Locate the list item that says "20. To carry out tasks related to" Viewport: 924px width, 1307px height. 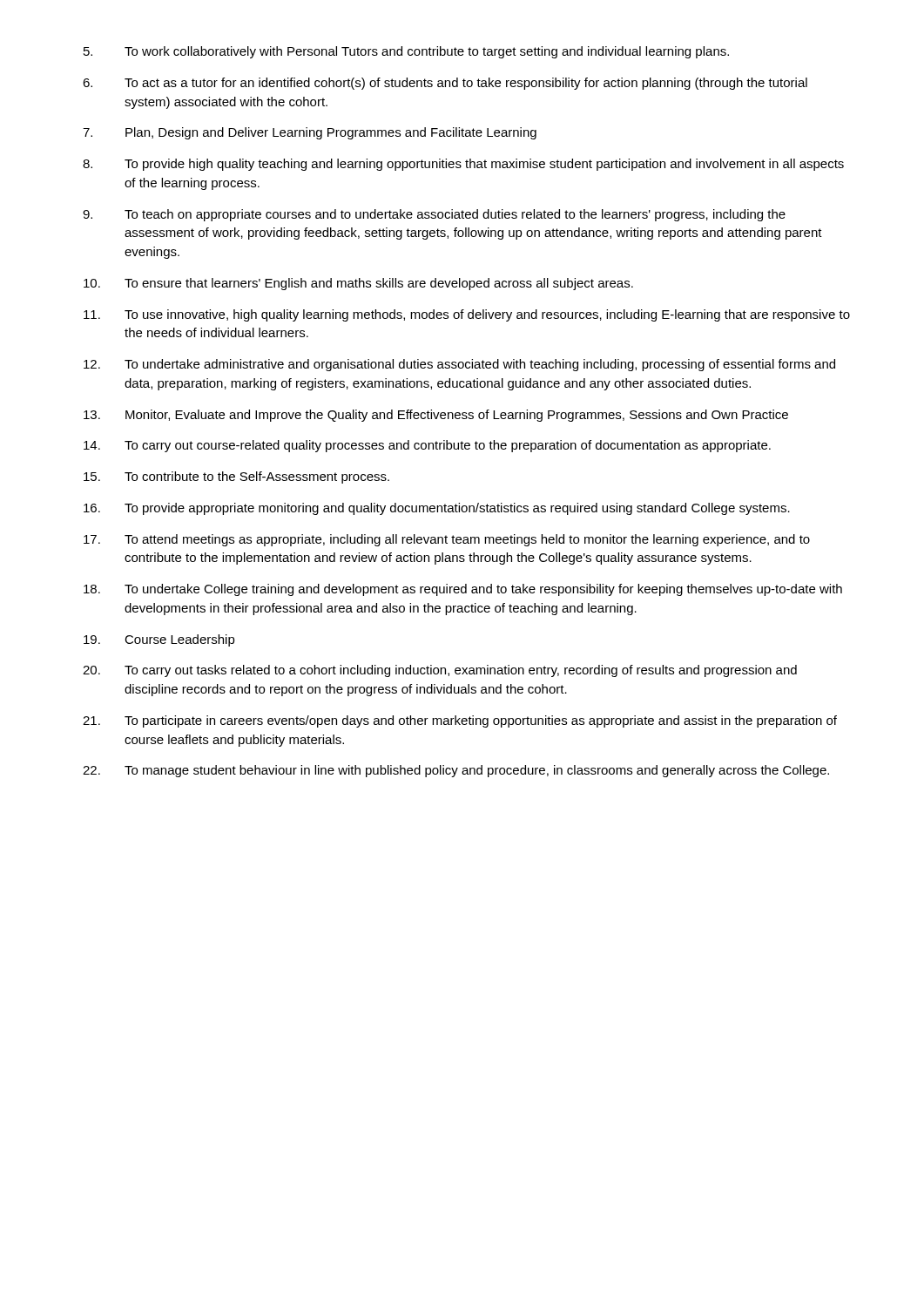click(x=469, y=680)
